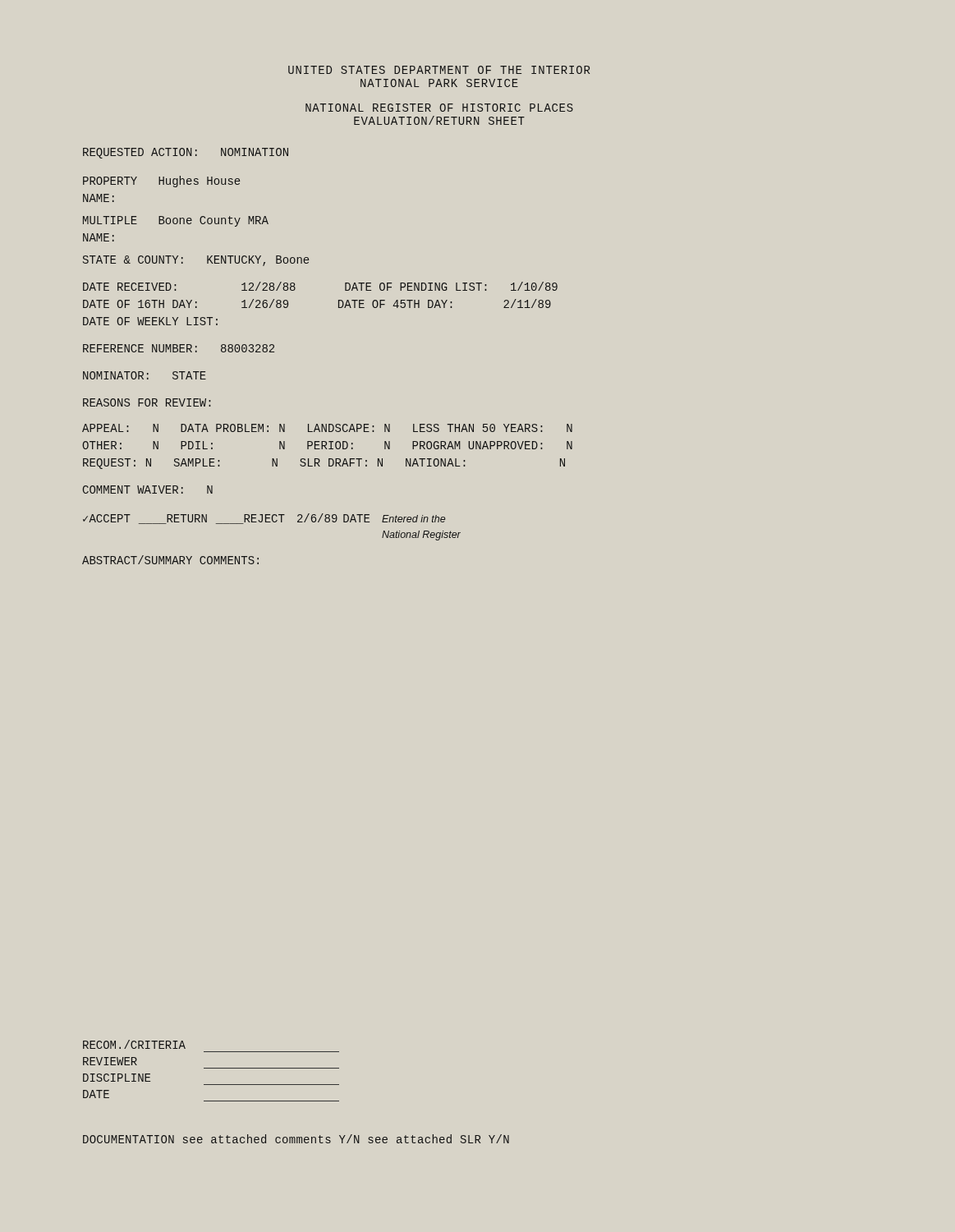Screen dimensions: 1232x955
Task: Select the text block starting "DATE RECEIVED: 12/28/88 DATE OF PENDING LIST: 1/10/89"
Action: click(127, 286)
